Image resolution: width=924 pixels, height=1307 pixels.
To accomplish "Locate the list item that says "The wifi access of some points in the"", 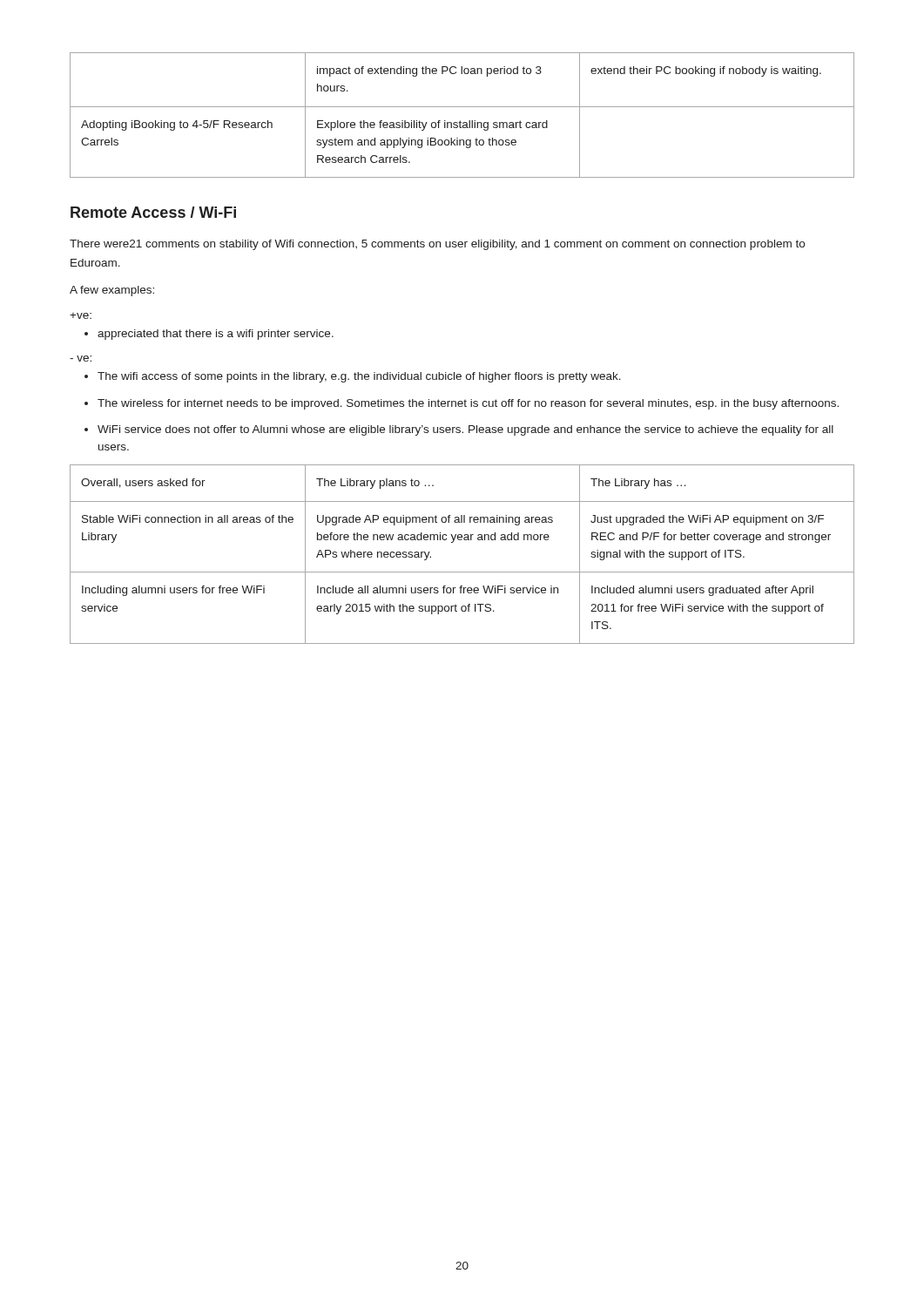I will pyautogui.click(x=462, y=377).
